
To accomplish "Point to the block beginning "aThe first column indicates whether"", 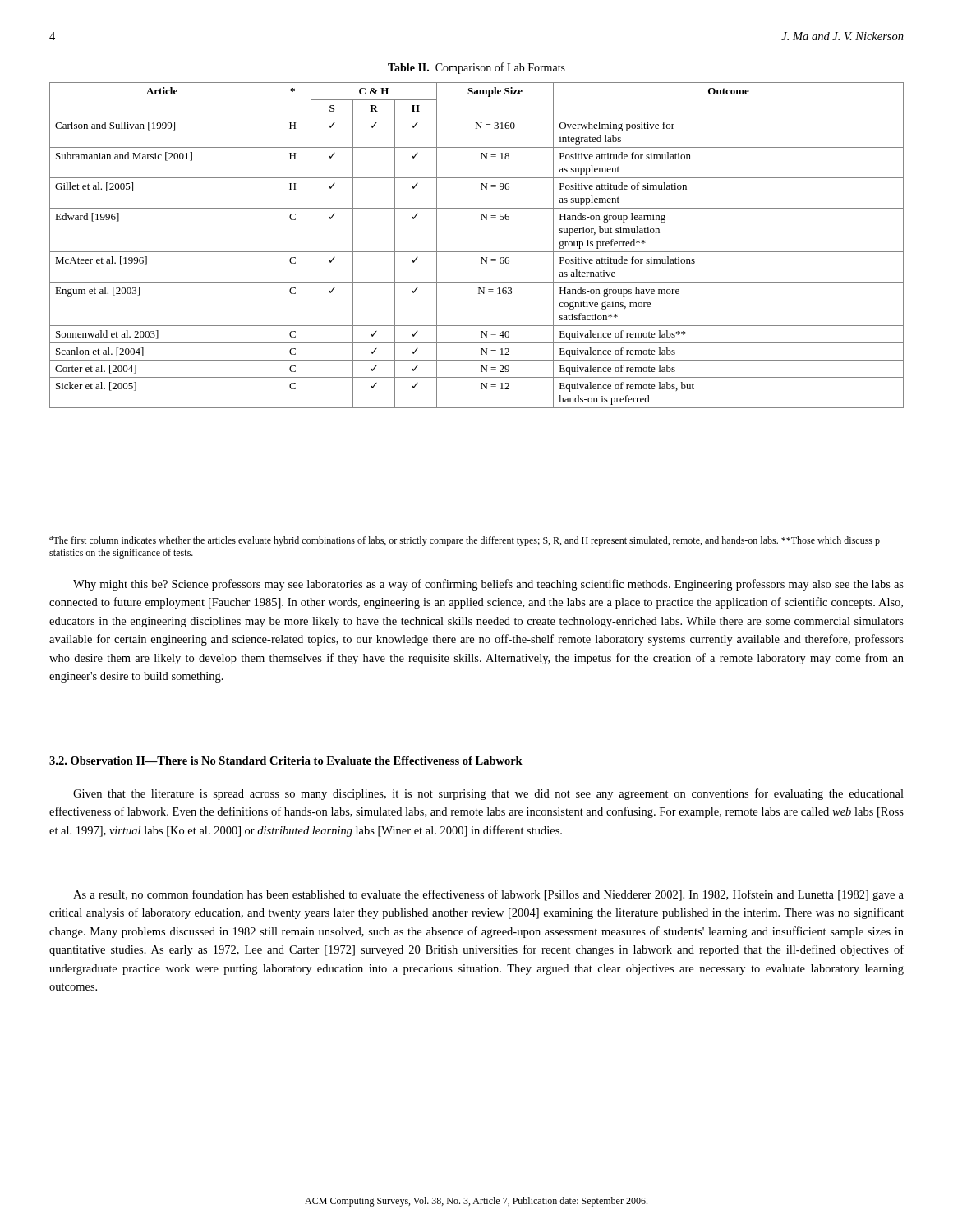I will click(465, 545).
